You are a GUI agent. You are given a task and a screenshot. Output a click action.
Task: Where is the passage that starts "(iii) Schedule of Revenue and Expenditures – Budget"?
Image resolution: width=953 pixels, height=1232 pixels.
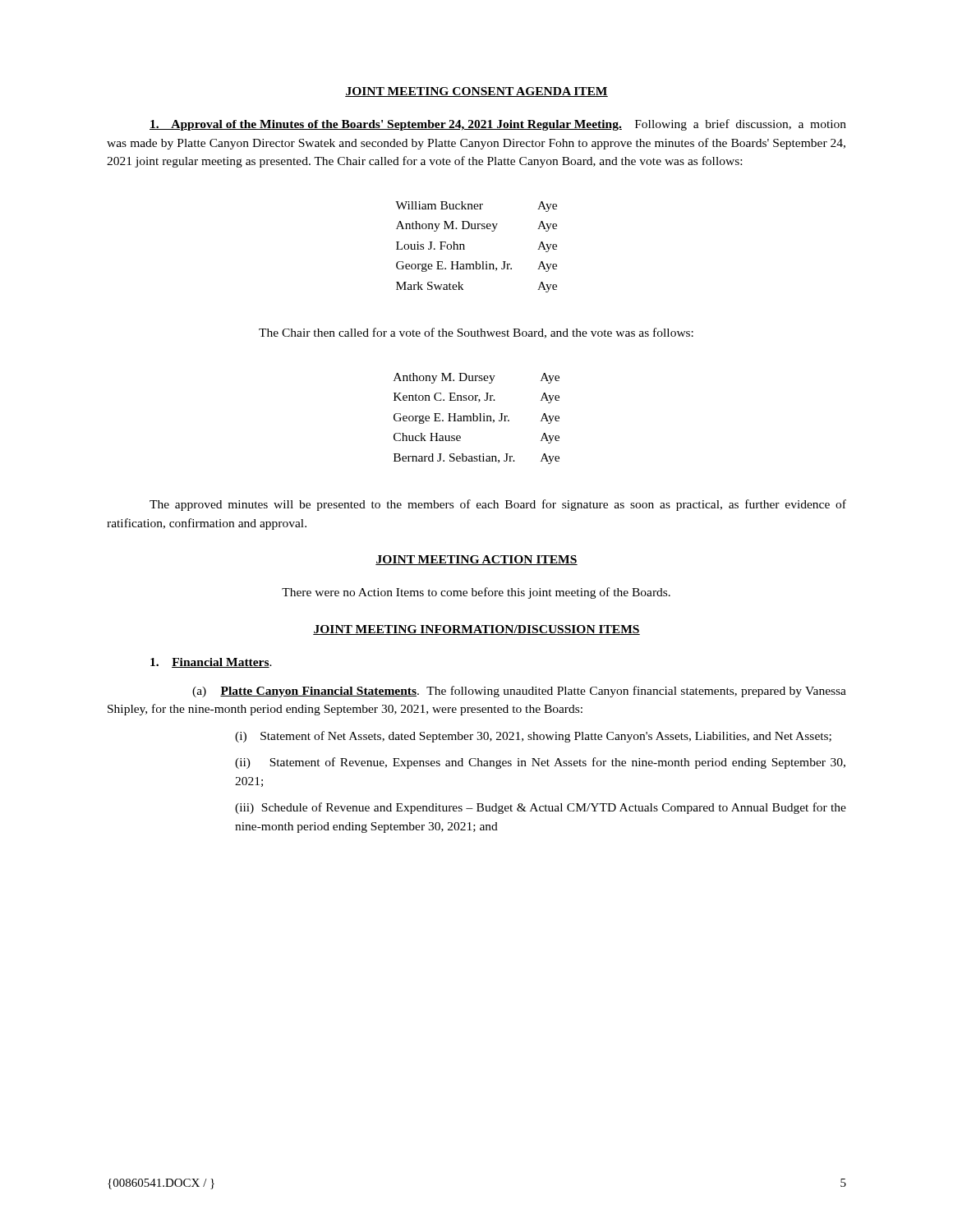click(x=541, y=816)
